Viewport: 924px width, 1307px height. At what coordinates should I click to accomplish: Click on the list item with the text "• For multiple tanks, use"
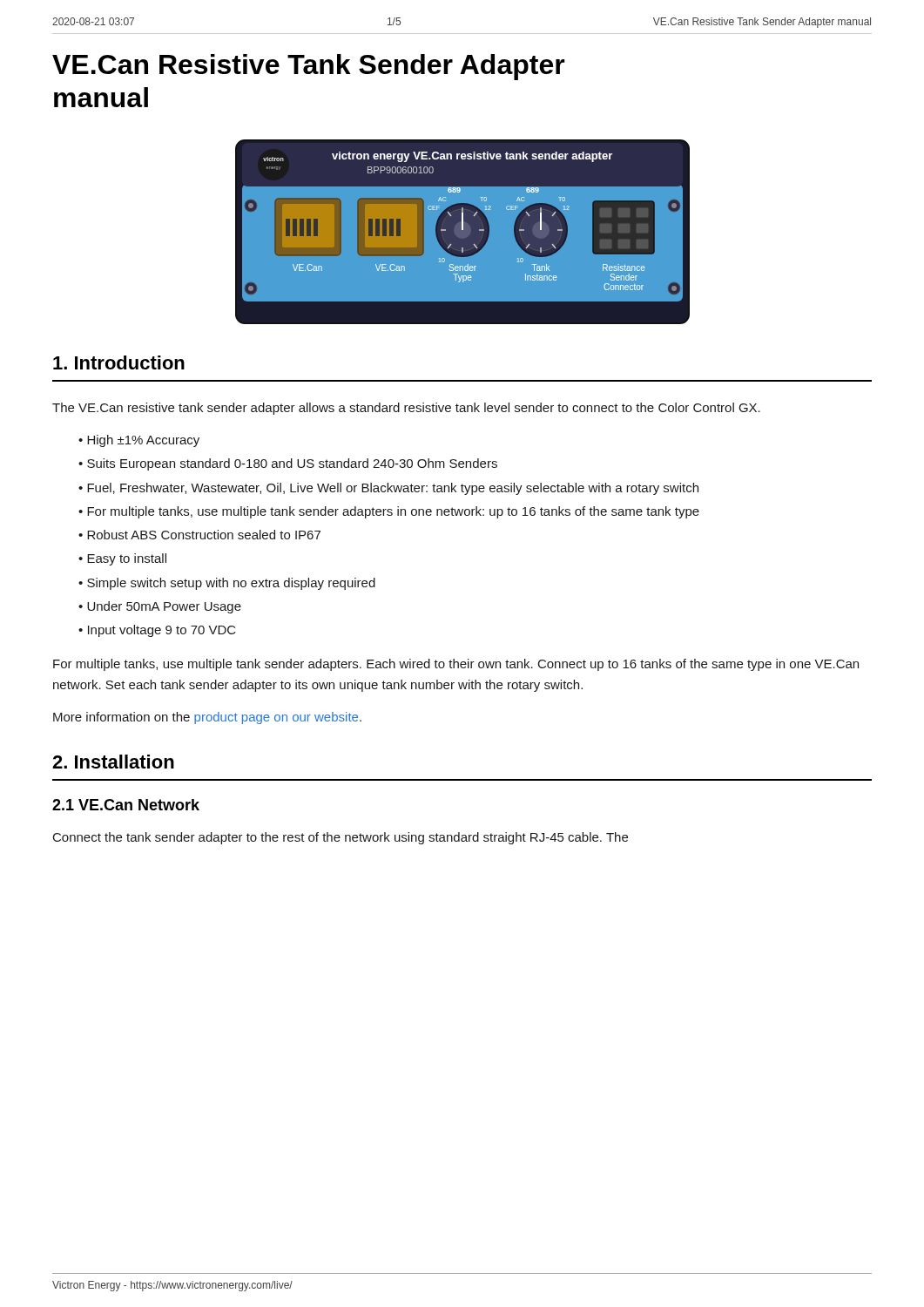[389, 511]
